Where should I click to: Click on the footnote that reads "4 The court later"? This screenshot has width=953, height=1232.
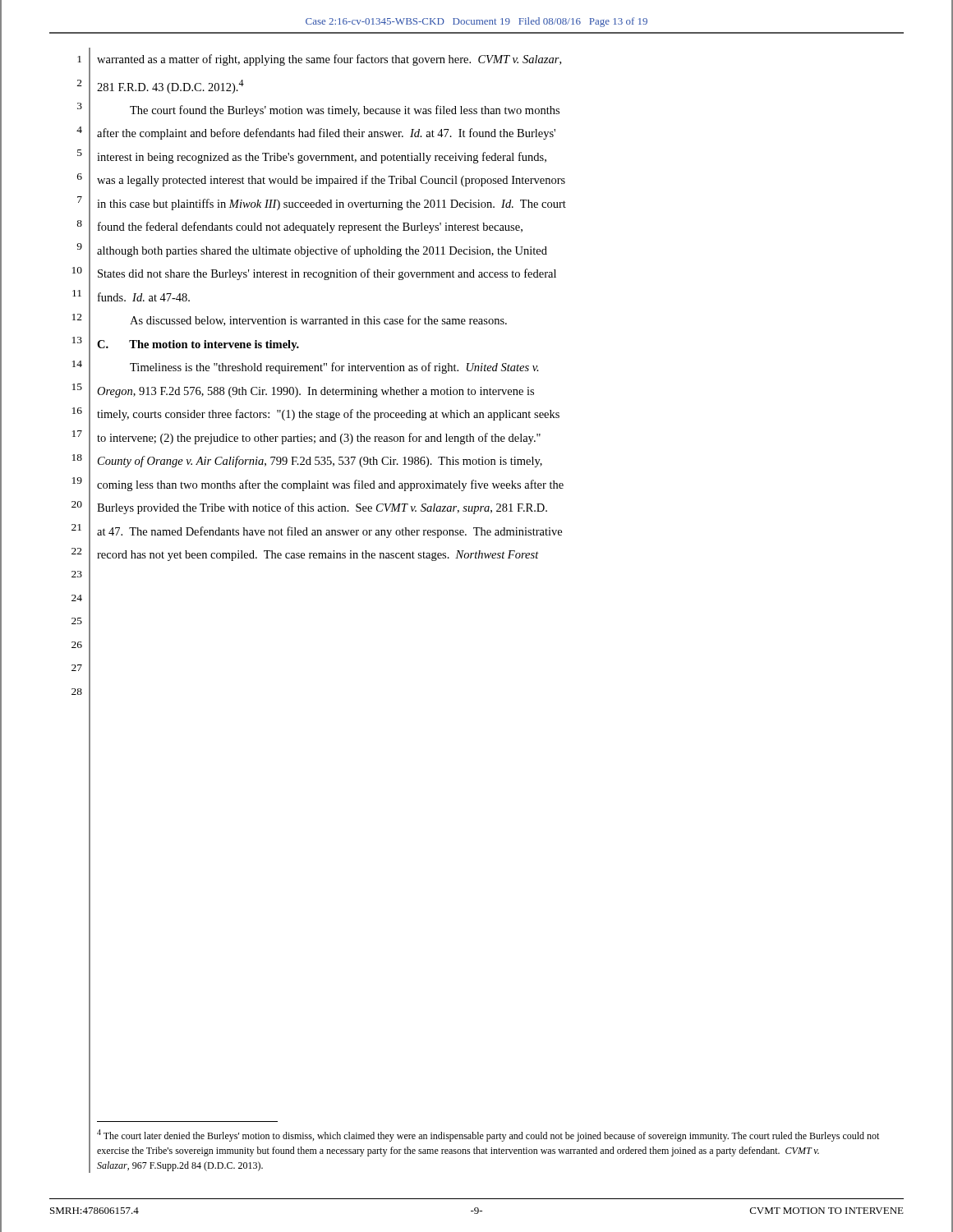point(500,1147)
